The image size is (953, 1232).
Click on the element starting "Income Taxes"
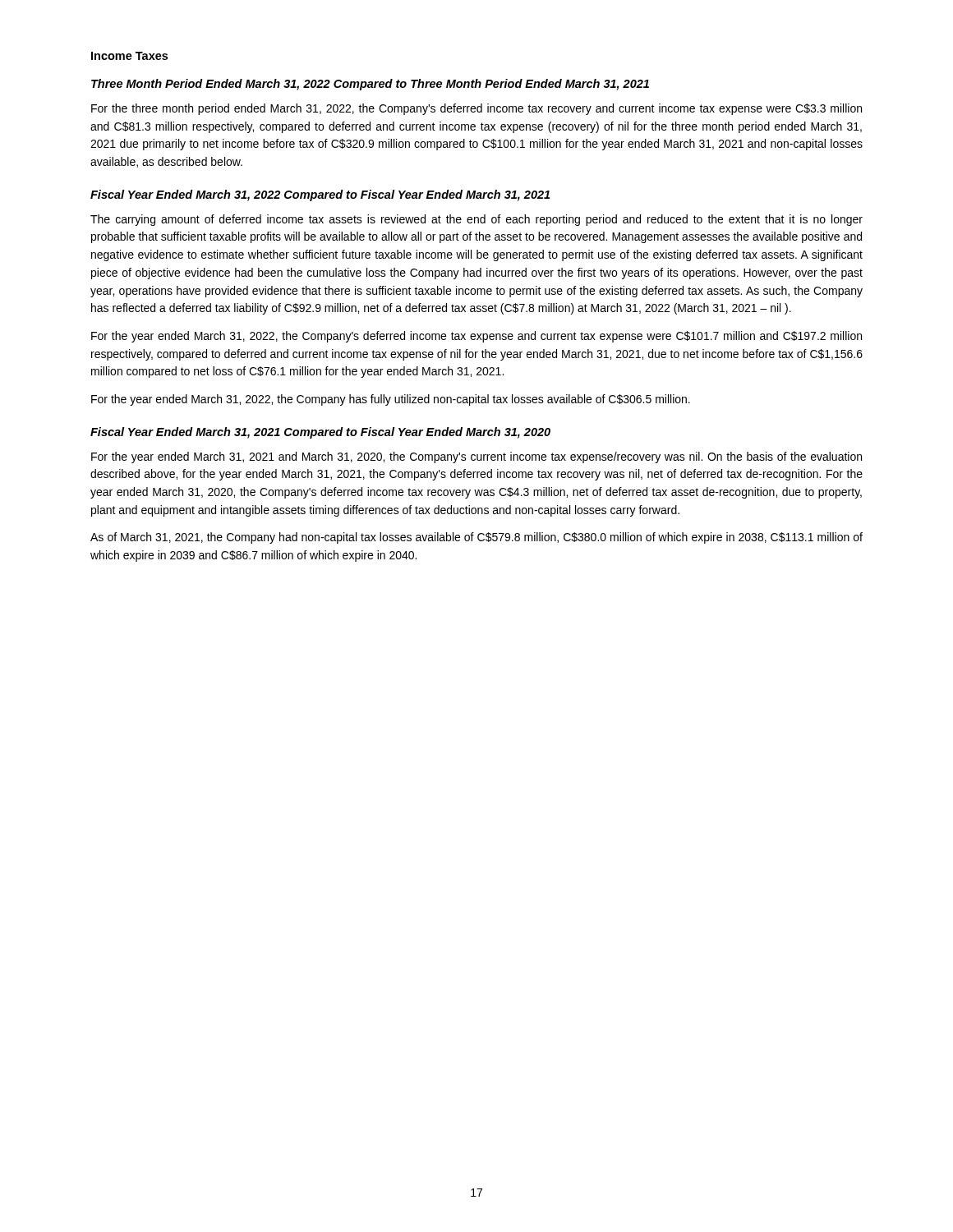pyautogui.click(x=129, y=56)
